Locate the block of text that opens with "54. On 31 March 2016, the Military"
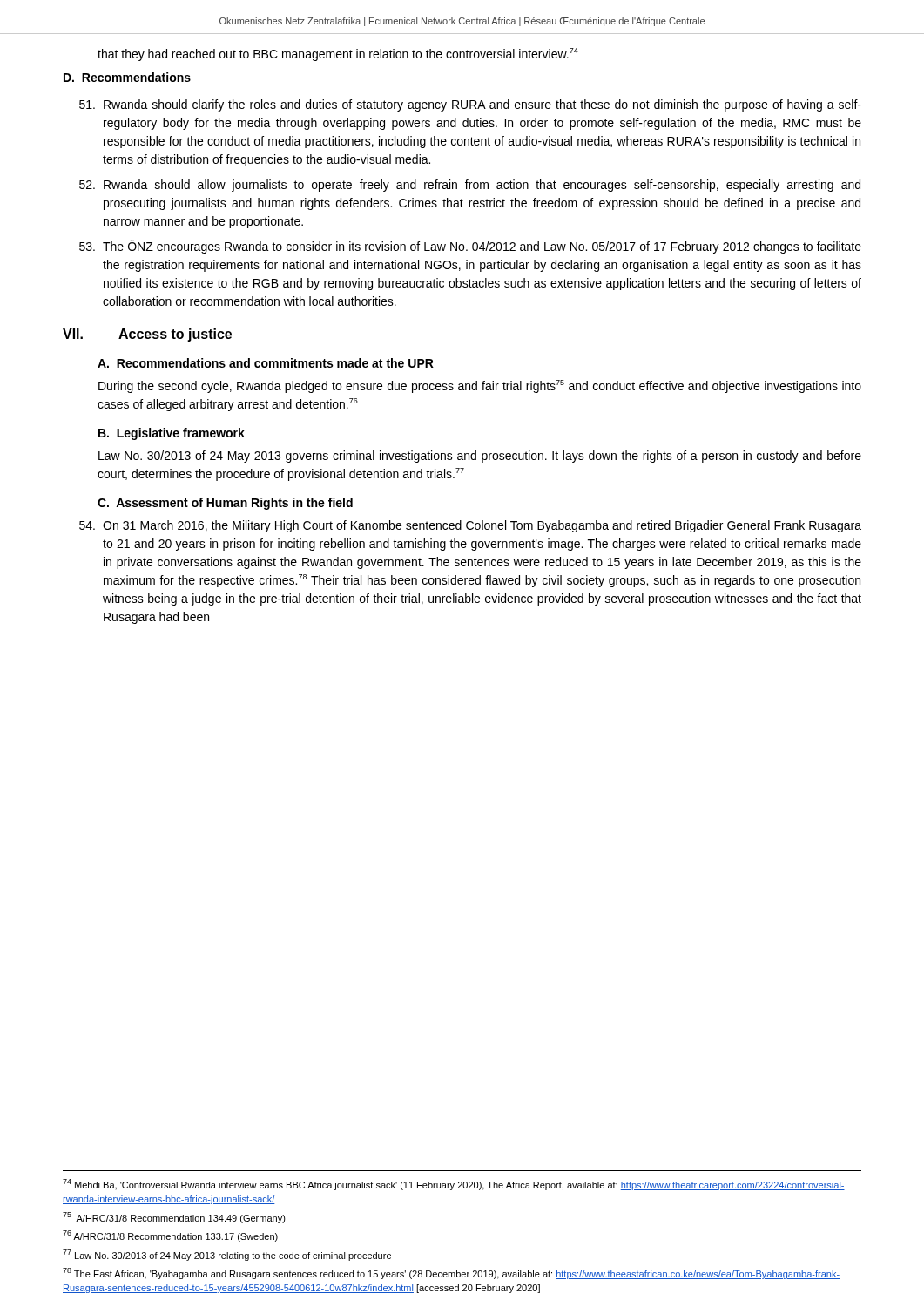924x1307 pixels. (462, 572)
